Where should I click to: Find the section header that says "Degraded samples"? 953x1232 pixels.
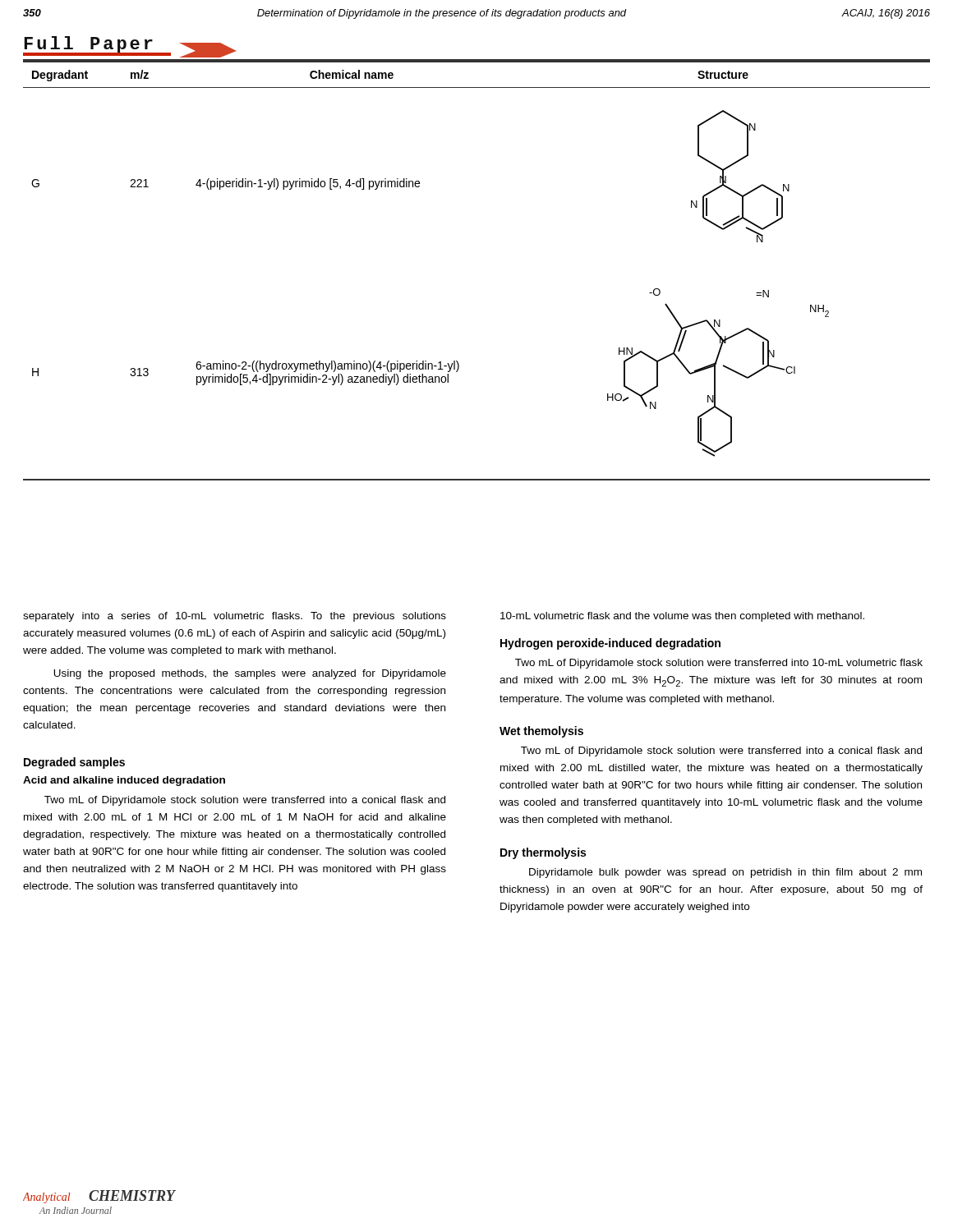74,762
